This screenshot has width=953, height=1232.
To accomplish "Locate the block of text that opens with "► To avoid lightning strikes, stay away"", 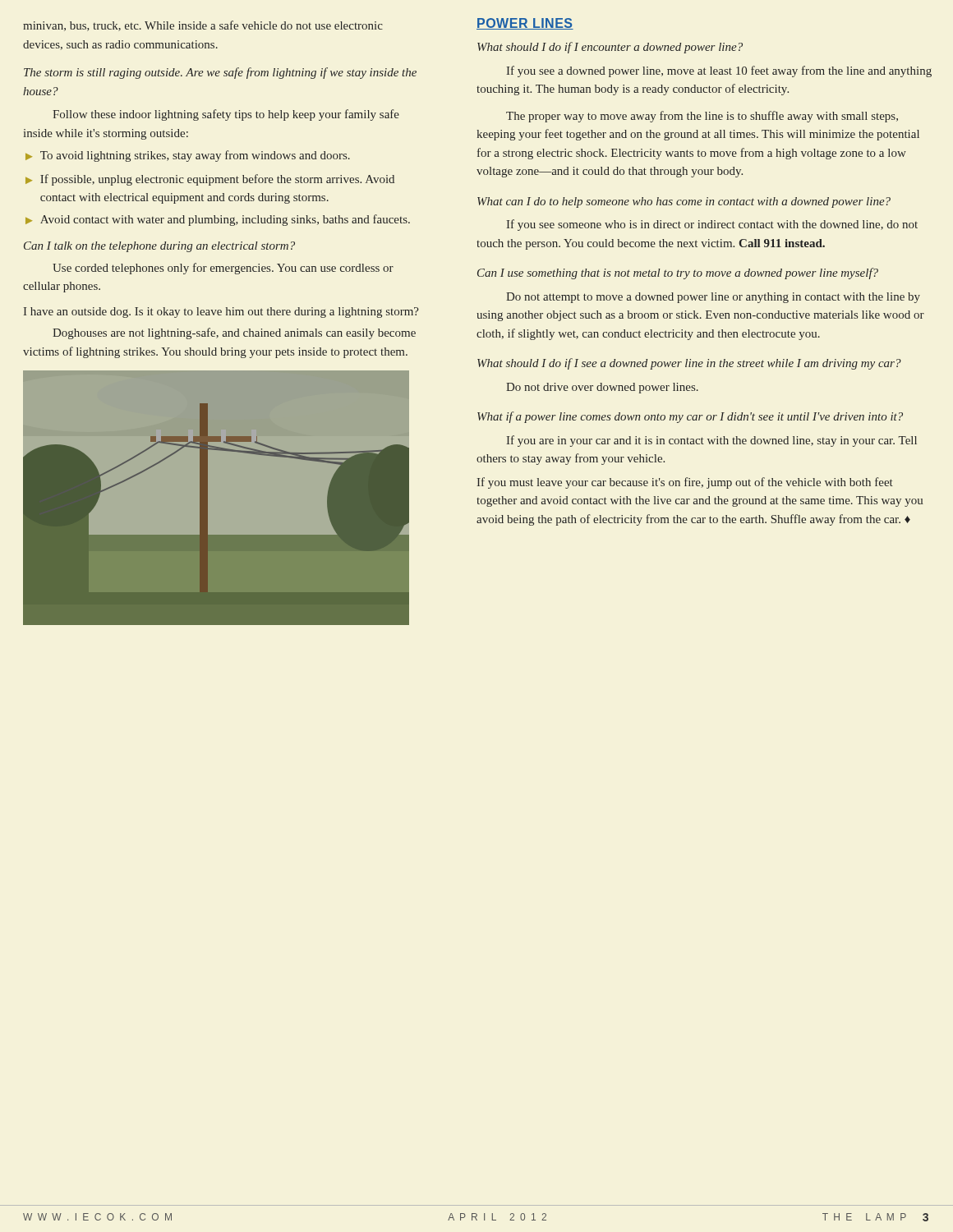I will point(187,156).
